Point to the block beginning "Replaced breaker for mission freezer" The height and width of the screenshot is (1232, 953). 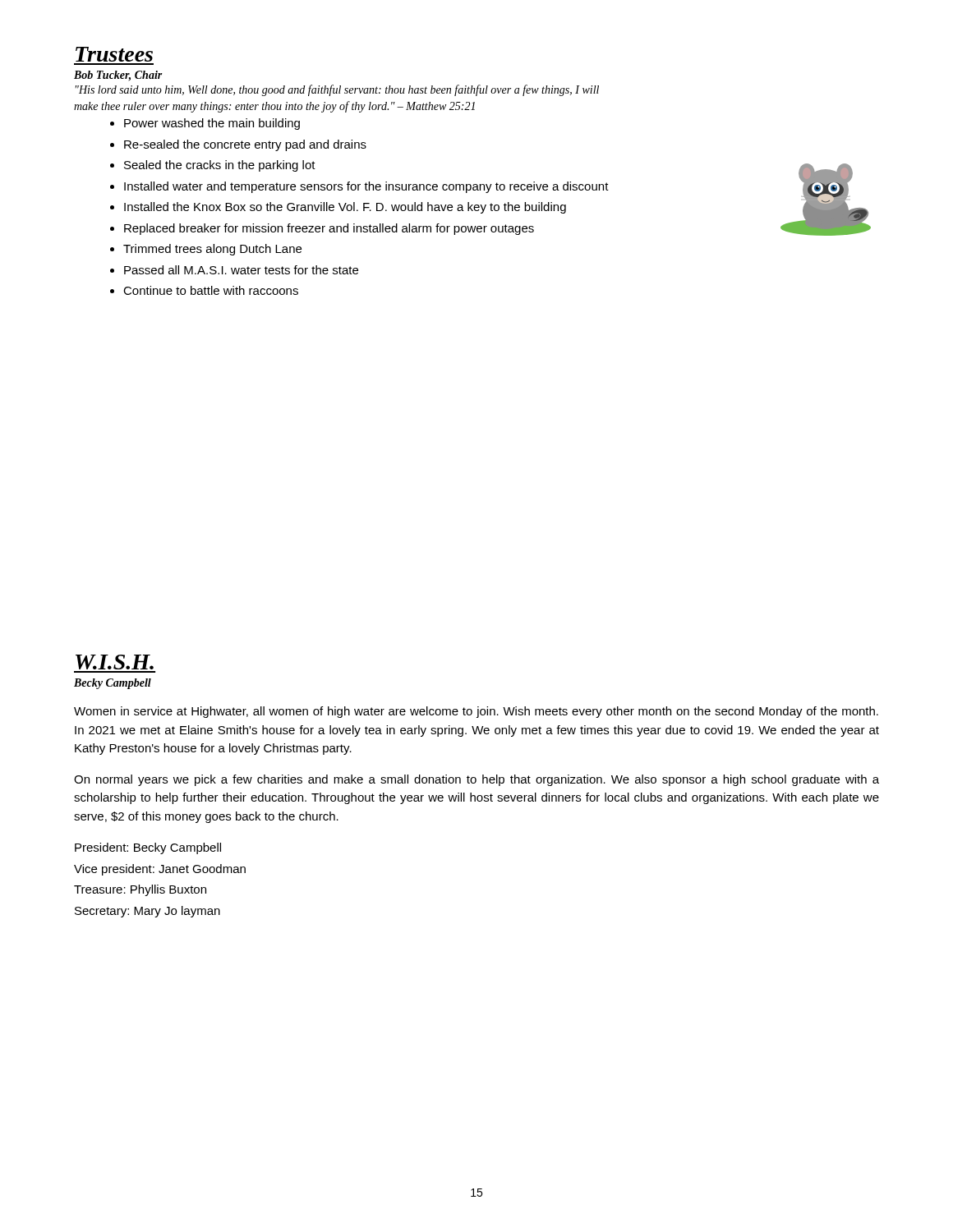(501, 228)
